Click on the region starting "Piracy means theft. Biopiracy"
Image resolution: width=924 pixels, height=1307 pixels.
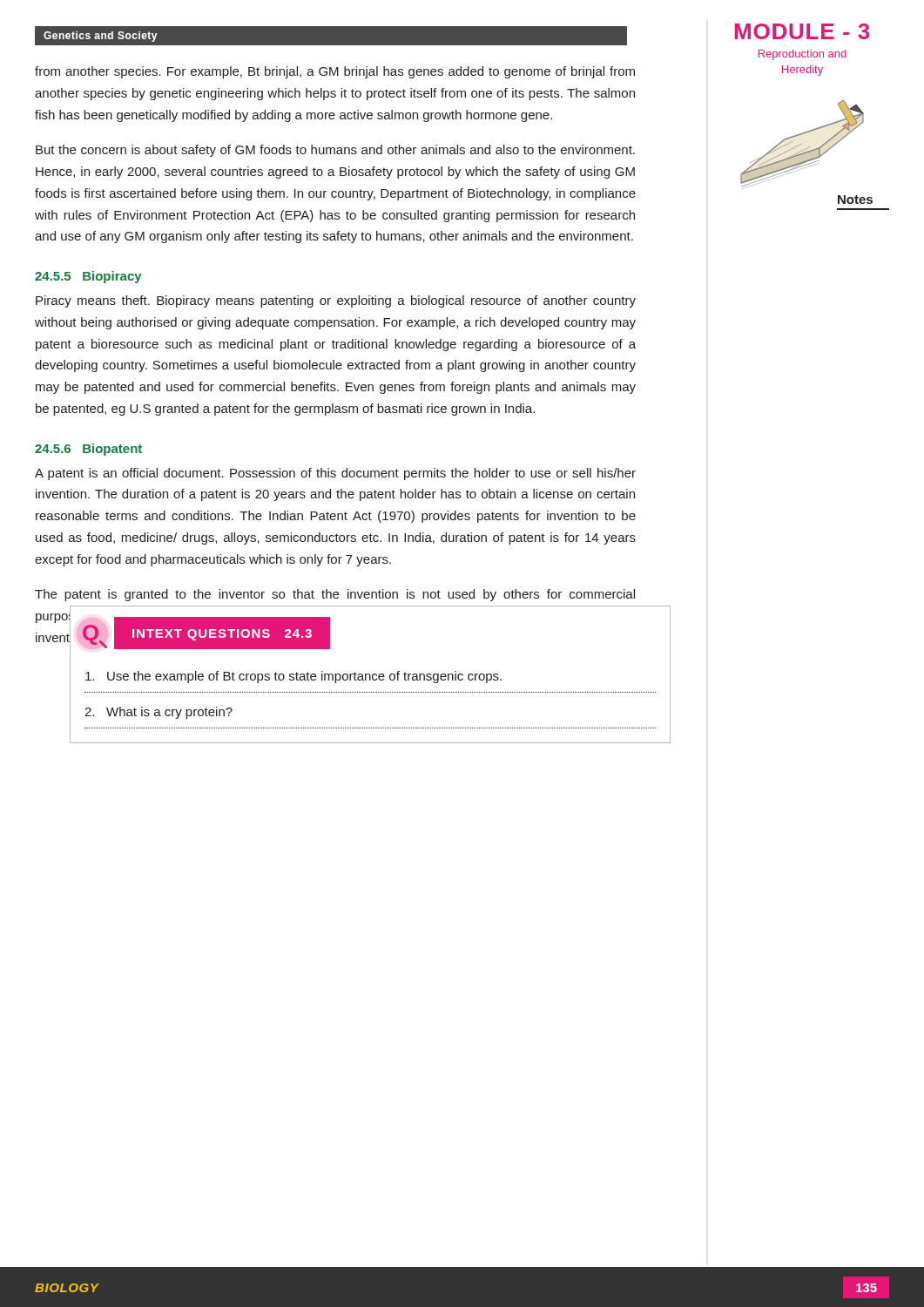[x=335, y=354]
